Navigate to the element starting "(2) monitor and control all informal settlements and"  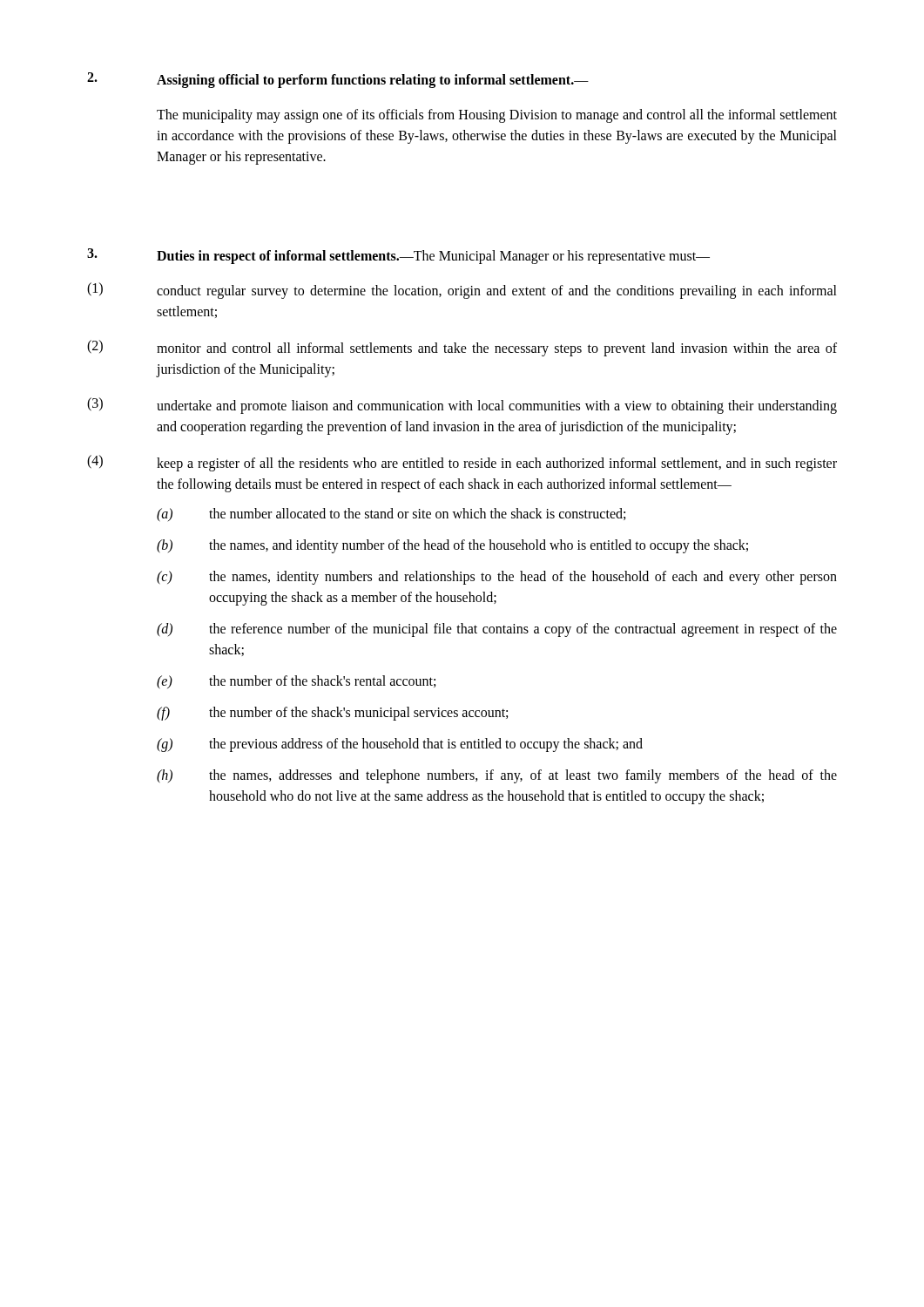click(462, 359)
